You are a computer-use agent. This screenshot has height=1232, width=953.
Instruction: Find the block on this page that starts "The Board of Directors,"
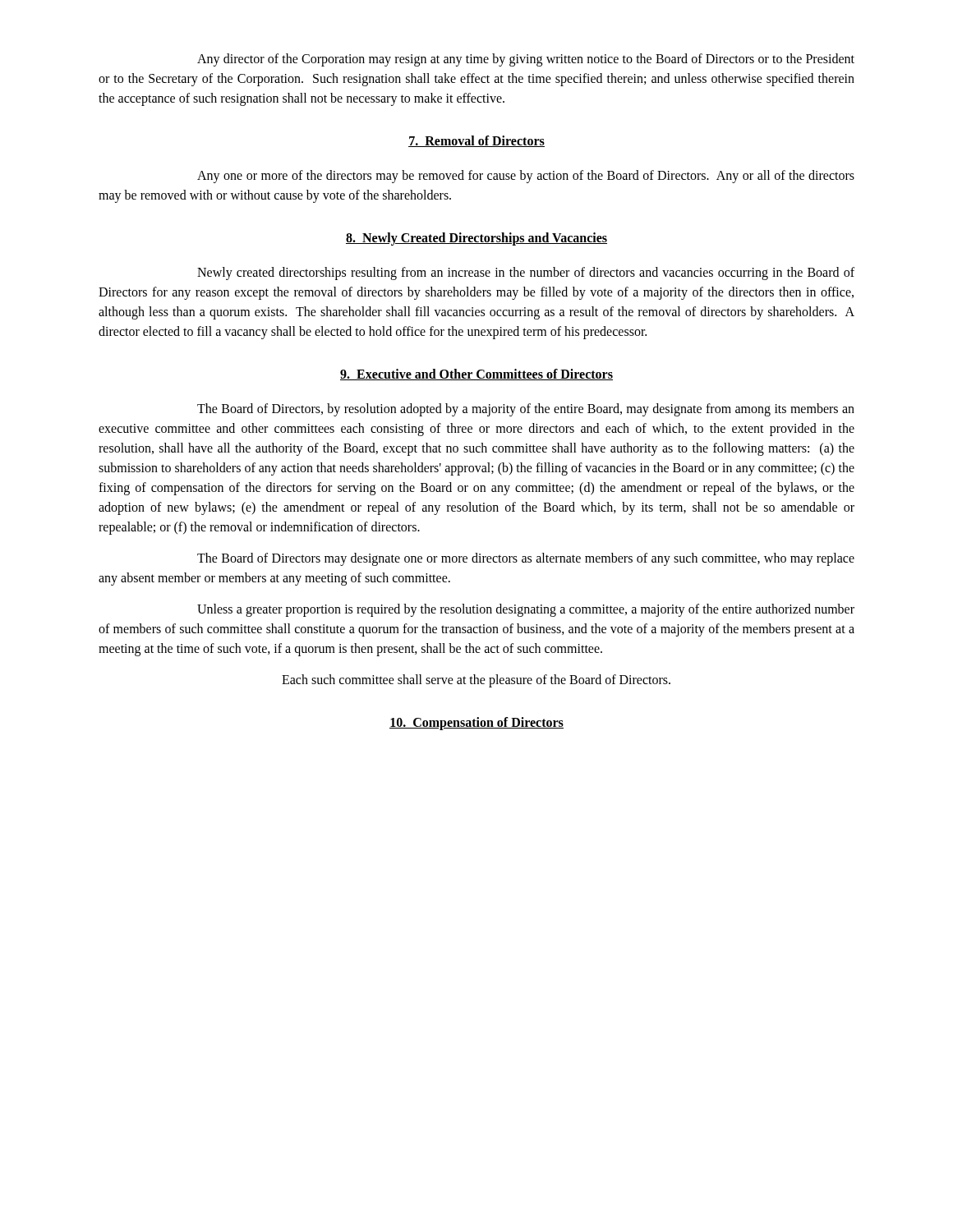tap(476, 468)
